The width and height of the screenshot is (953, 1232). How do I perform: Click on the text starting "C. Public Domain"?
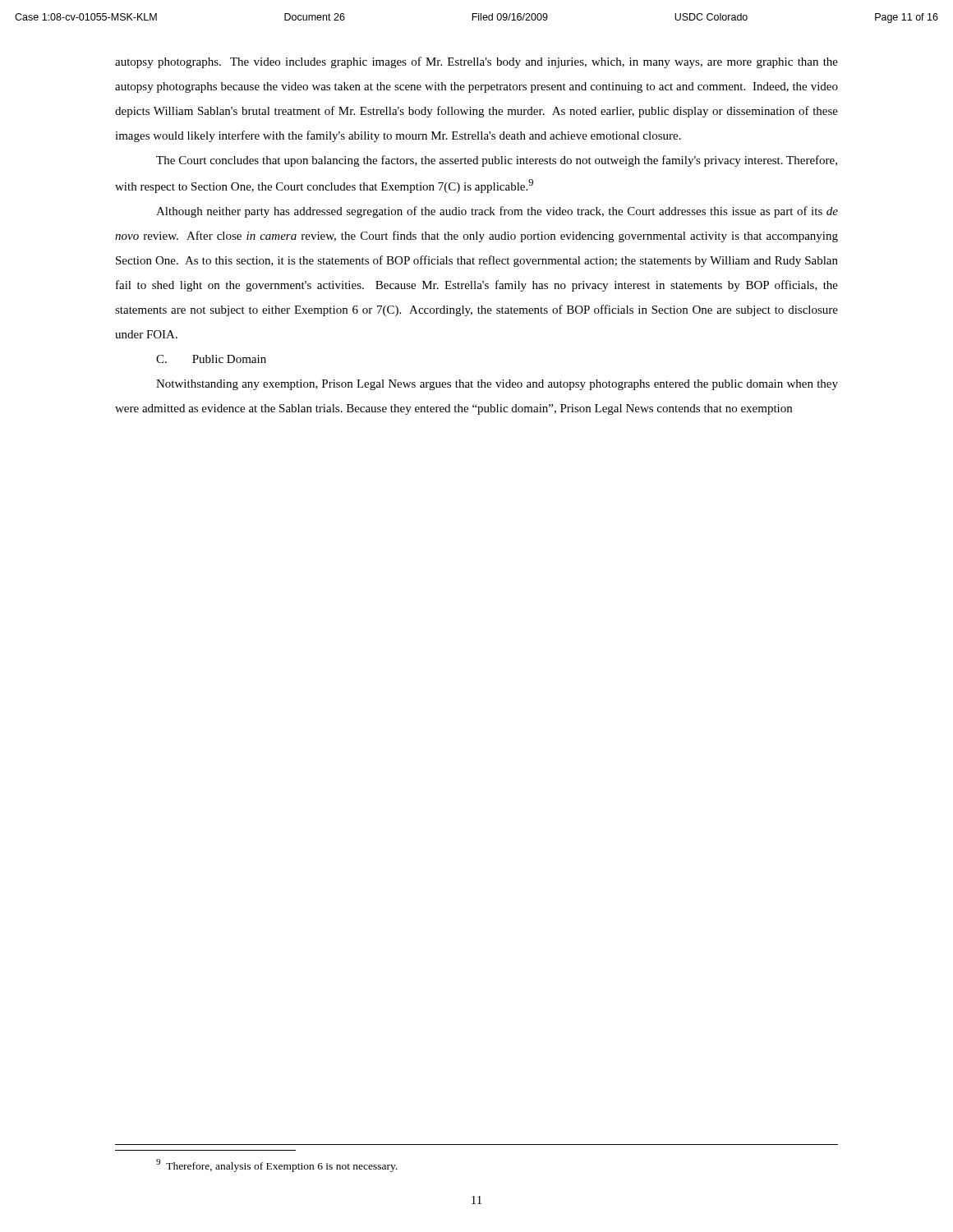click(x=211, y=359)
